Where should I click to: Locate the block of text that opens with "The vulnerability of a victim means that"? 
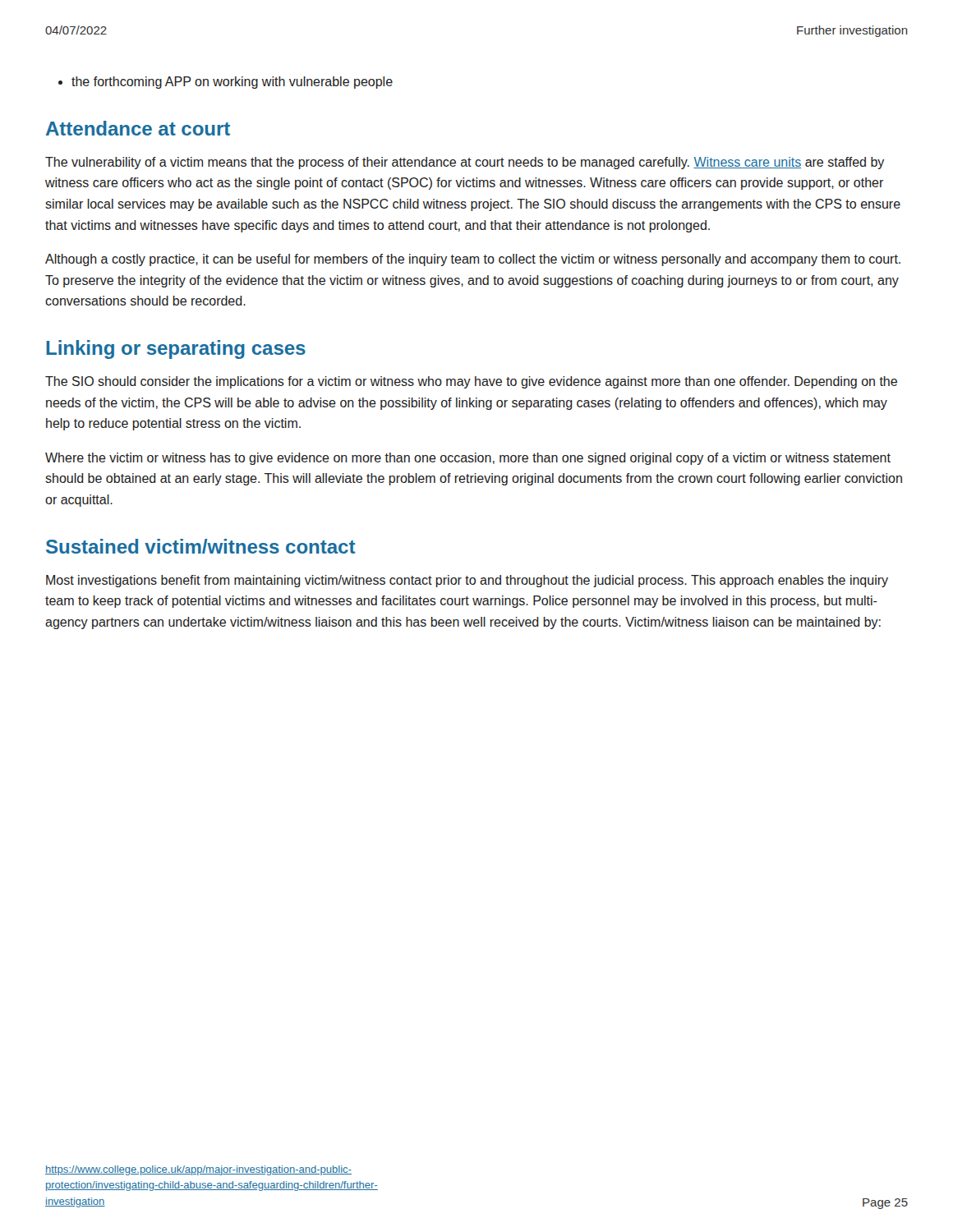[x=473, y=194]
